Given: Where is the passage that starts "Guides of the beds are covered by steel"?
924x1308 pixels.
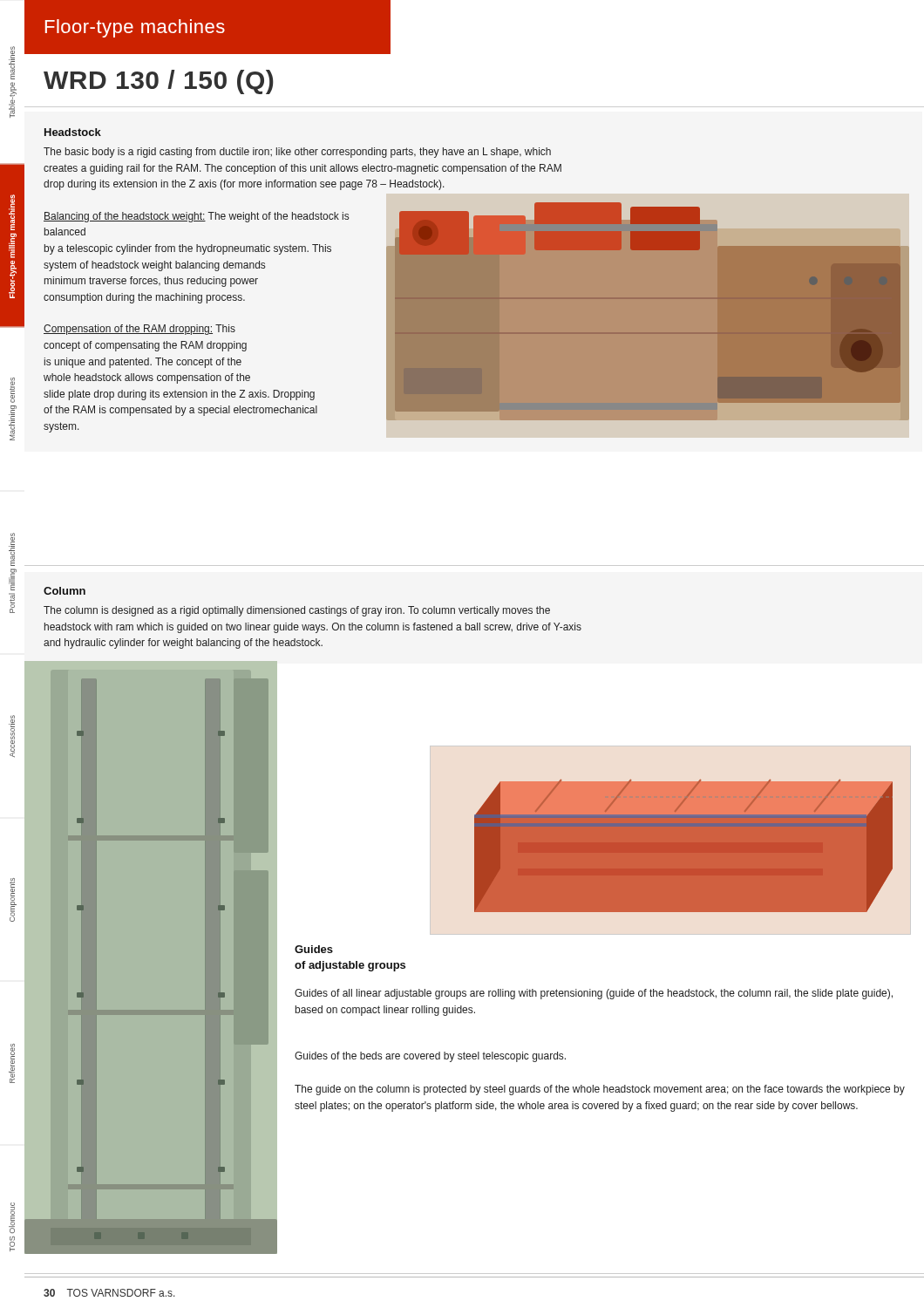Looking at the screenshot, I should (x=431, y=1056).
